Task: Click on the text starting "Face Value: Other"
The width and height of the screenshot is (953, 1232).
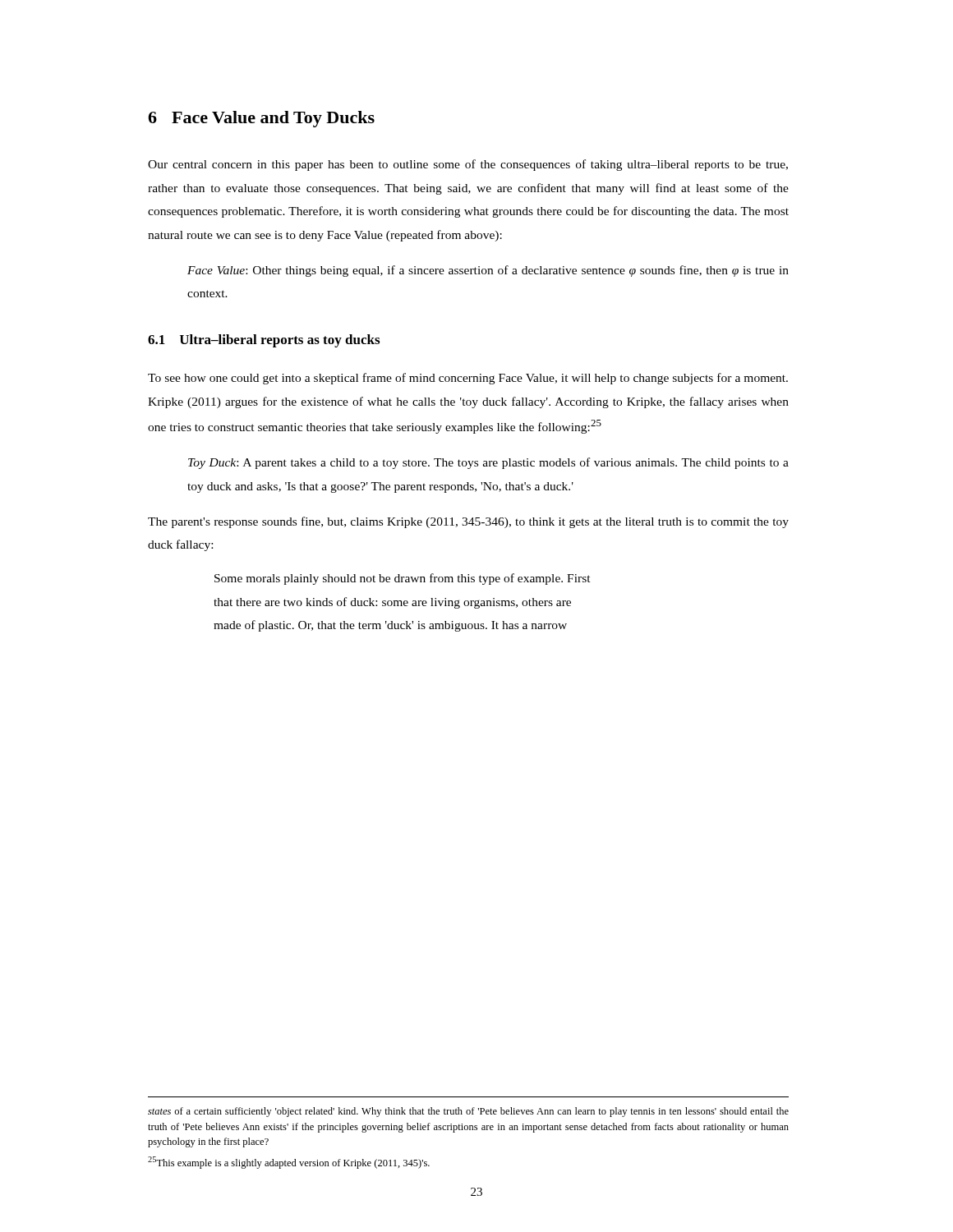Action: [x=488, y=281]
